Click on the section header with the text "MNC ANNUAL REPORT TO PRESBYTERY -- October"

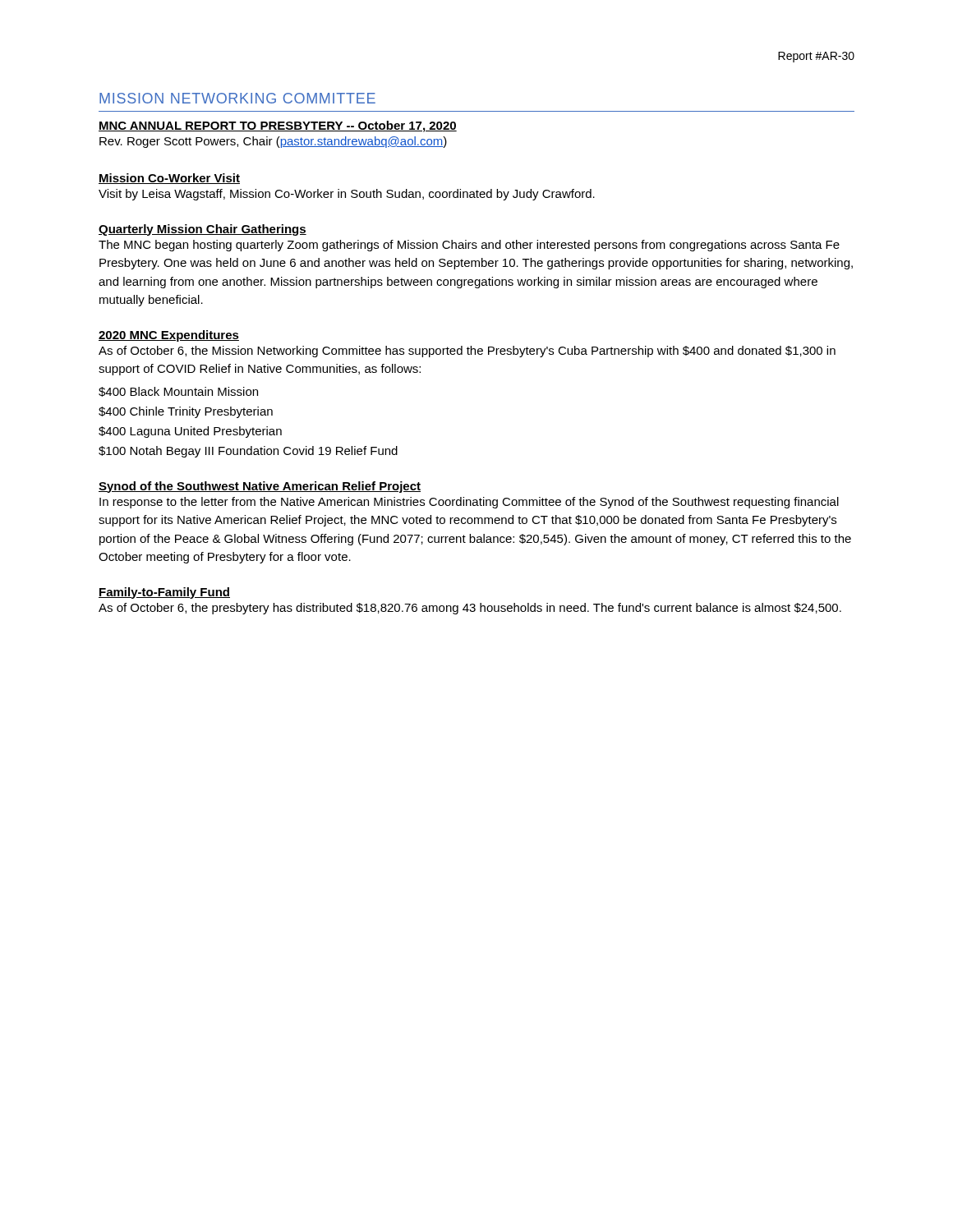[x=278, y=126]
